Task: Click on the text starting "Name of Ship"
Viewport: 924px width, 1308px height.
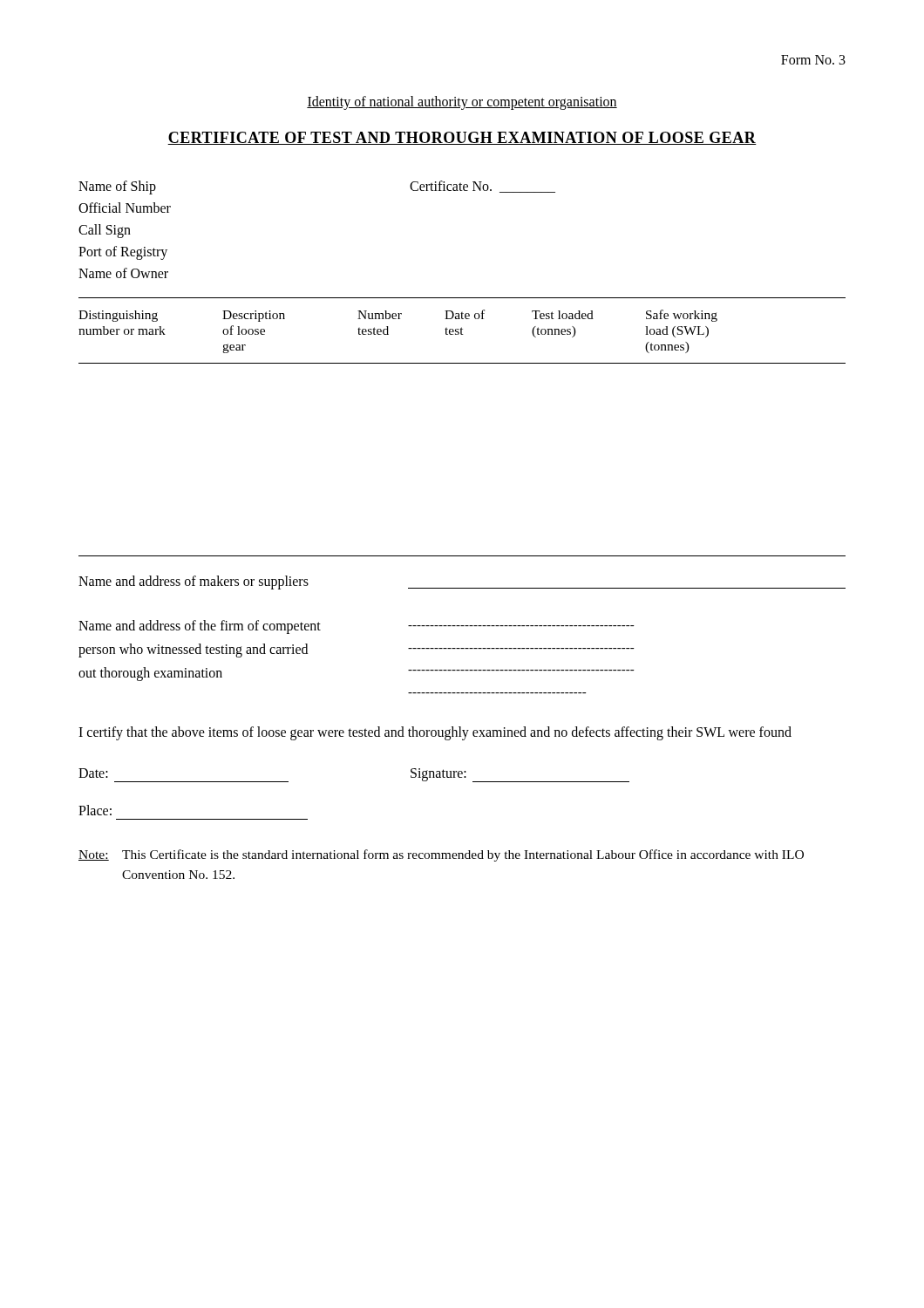Action: tap(117, 187)
